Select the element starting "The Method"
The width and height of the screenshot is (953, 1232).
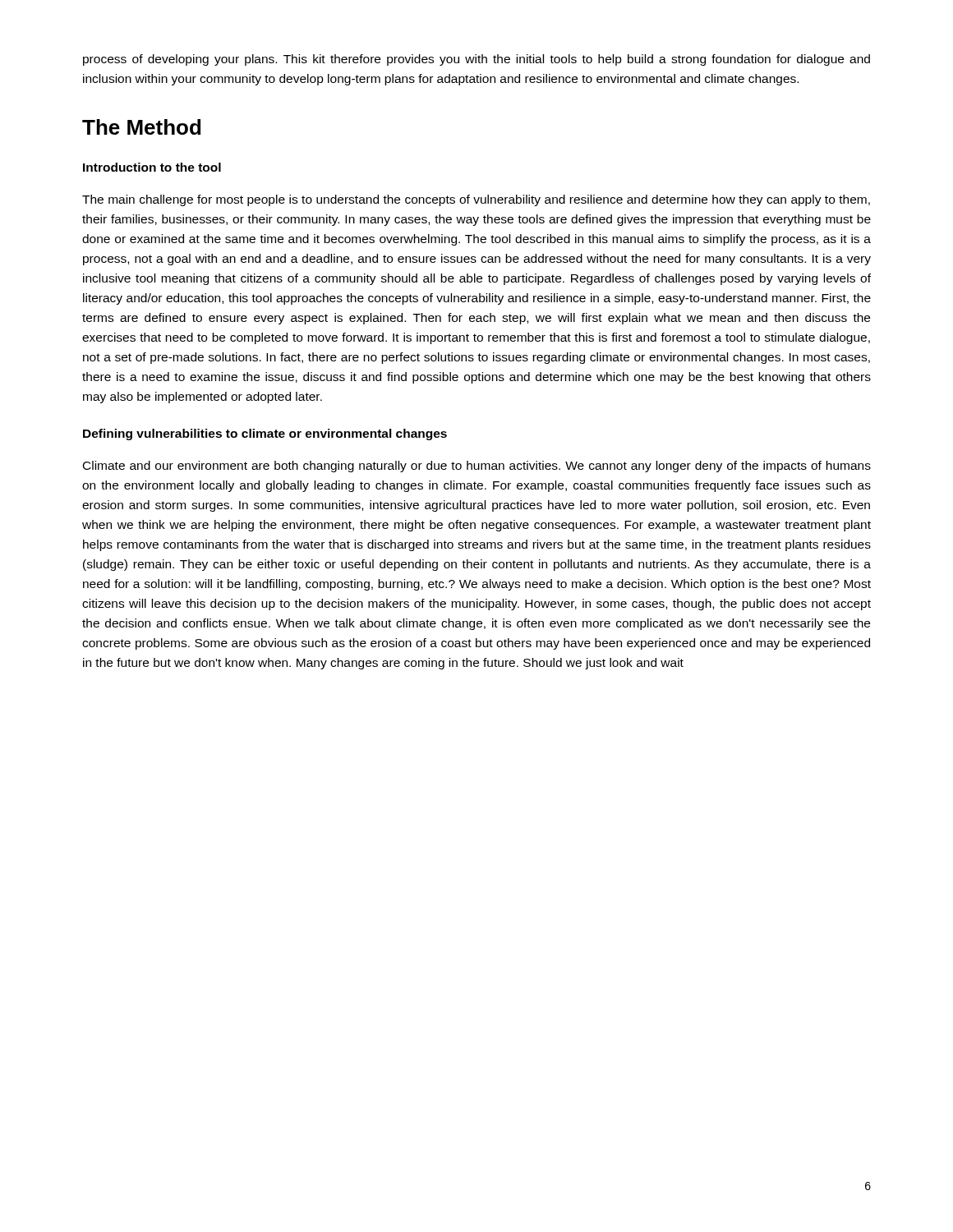click(142, 127)
